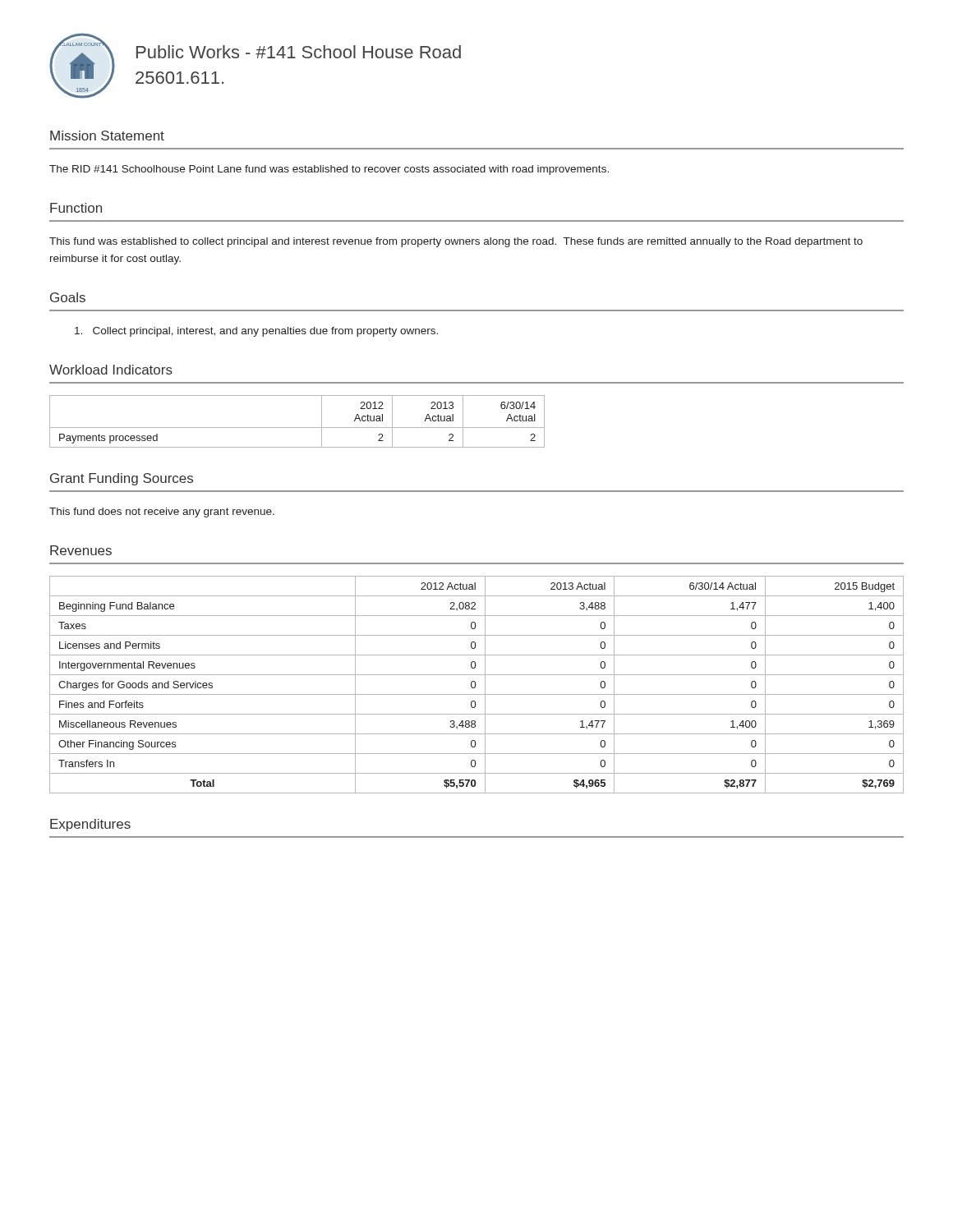Point to the text starting "Collect principal, interest, and any penalties due from"
The height and width of the screenshot is (1232, 953).
coord(256,330)
